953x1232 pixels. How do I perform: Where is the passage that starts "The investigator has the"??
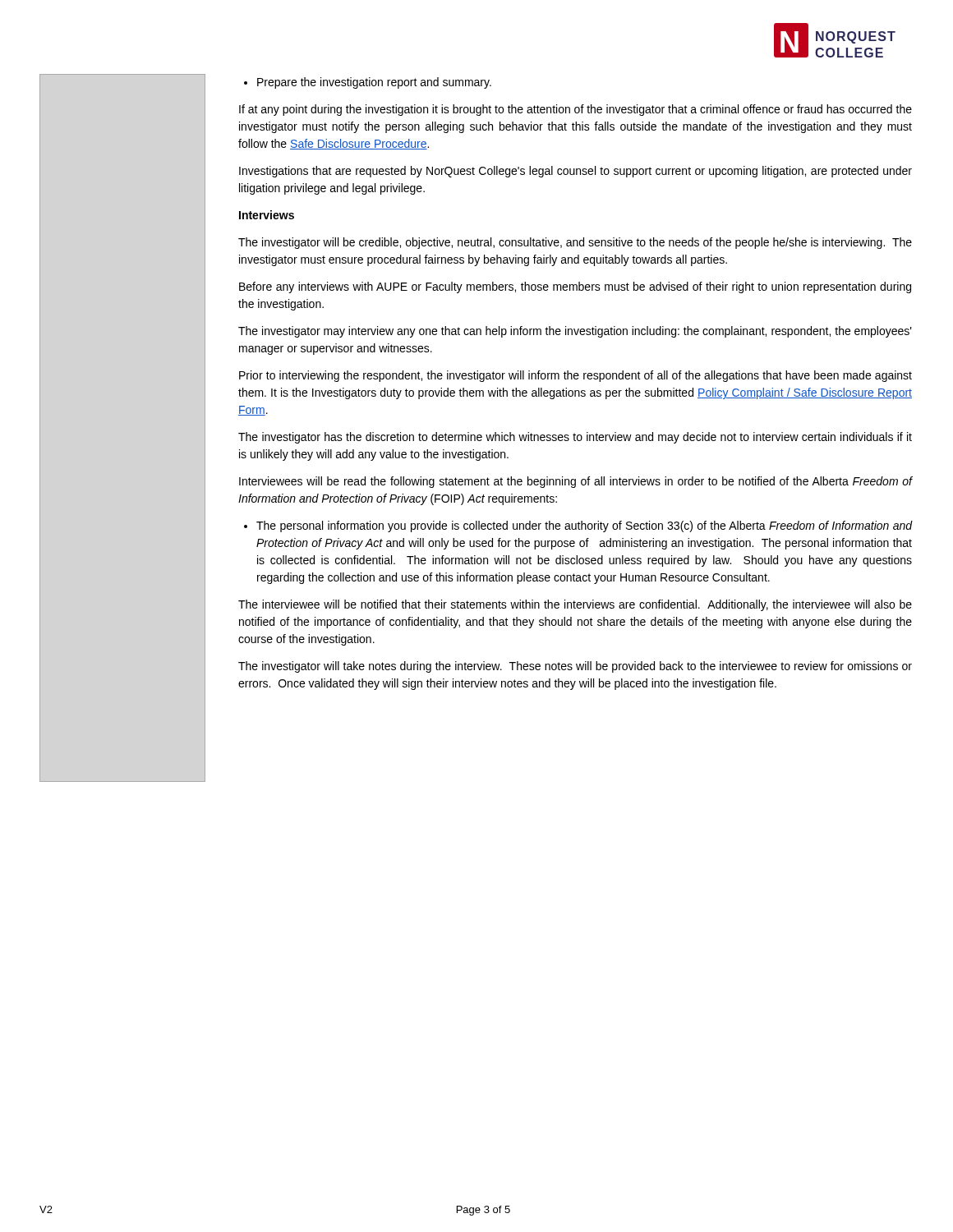[575, 446]
